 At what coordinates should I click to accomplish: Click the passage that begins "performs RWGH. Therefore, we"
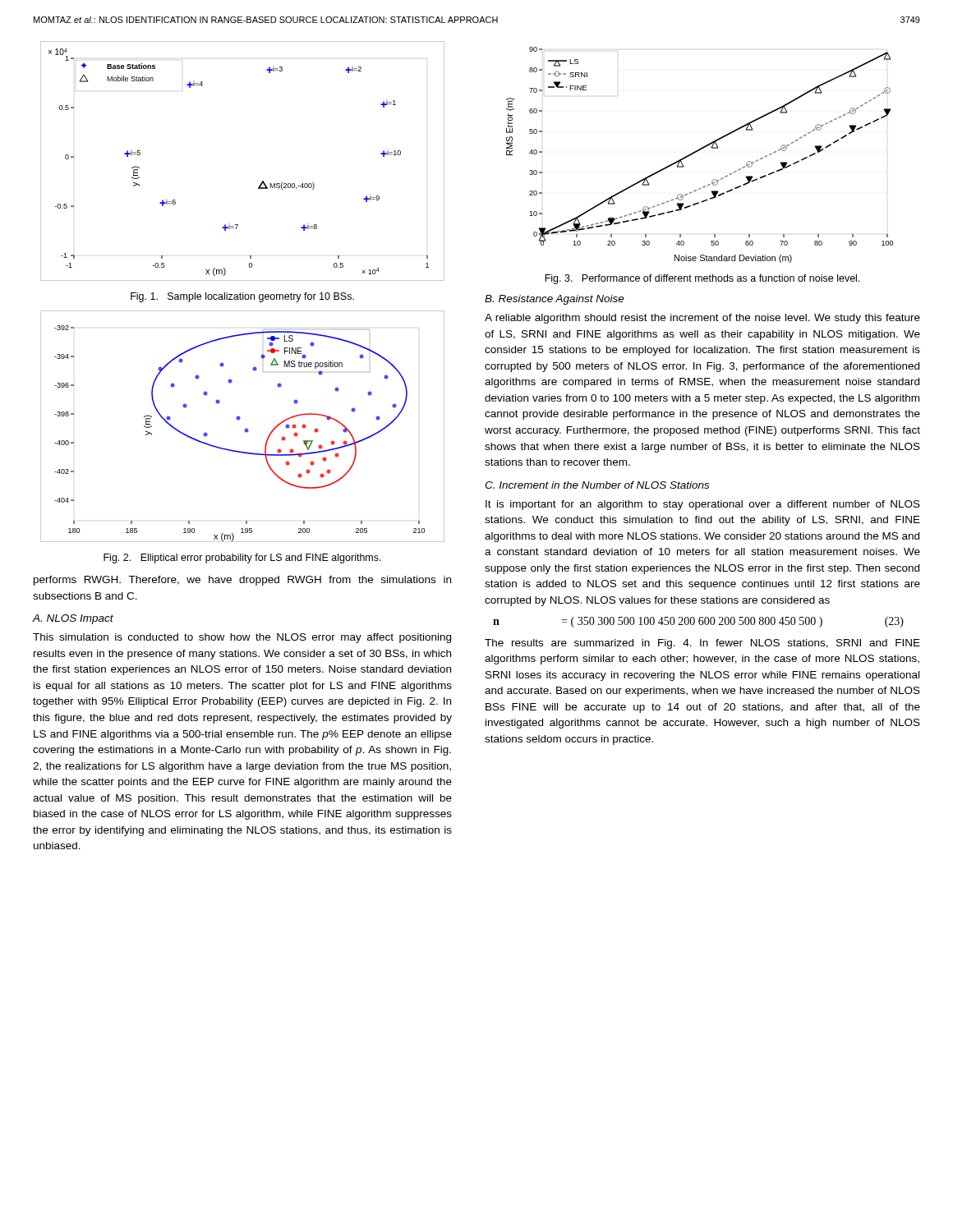pos(242,587)
